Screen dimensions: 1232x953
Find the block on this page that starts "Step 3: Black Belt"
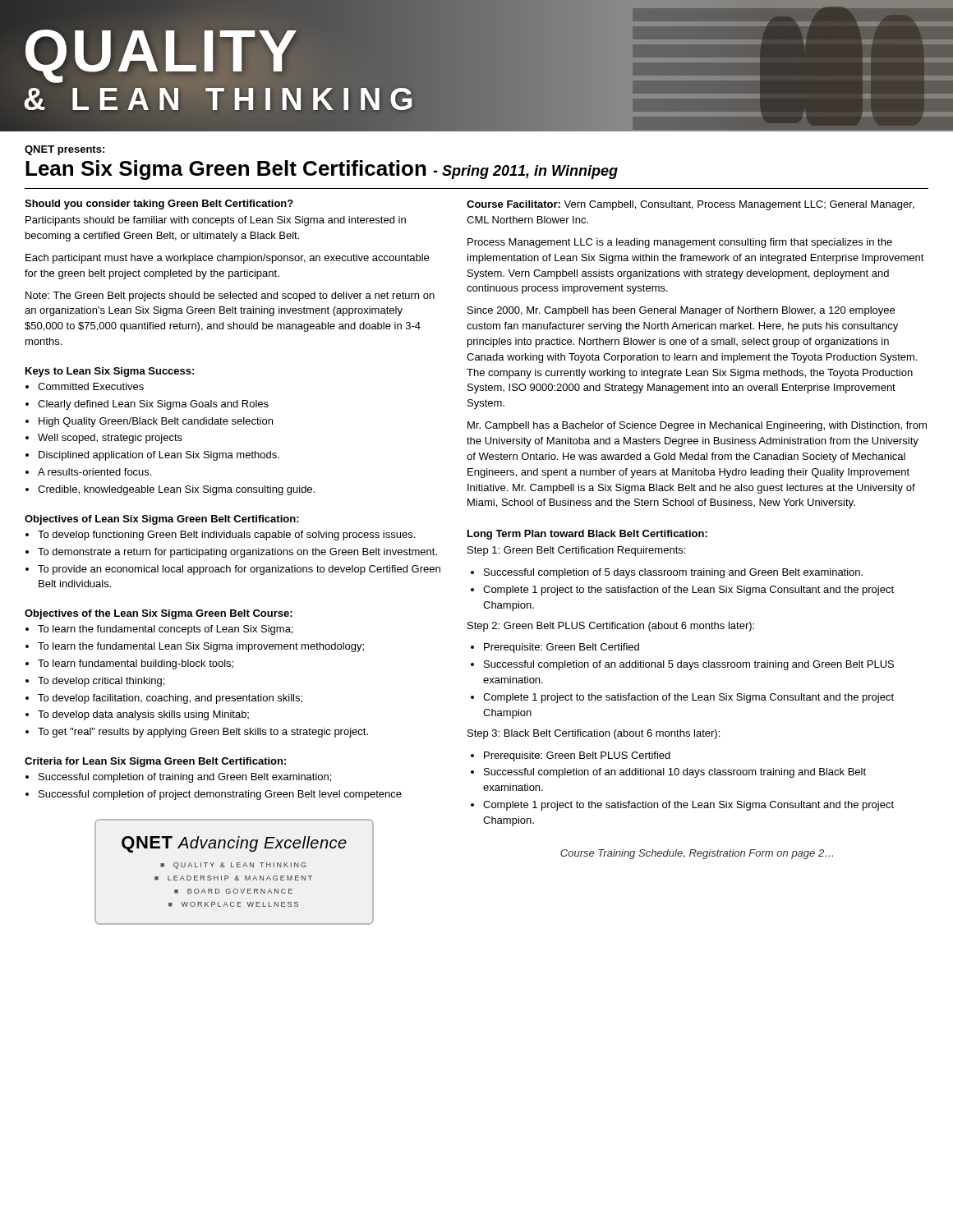[x=698, y=734]
